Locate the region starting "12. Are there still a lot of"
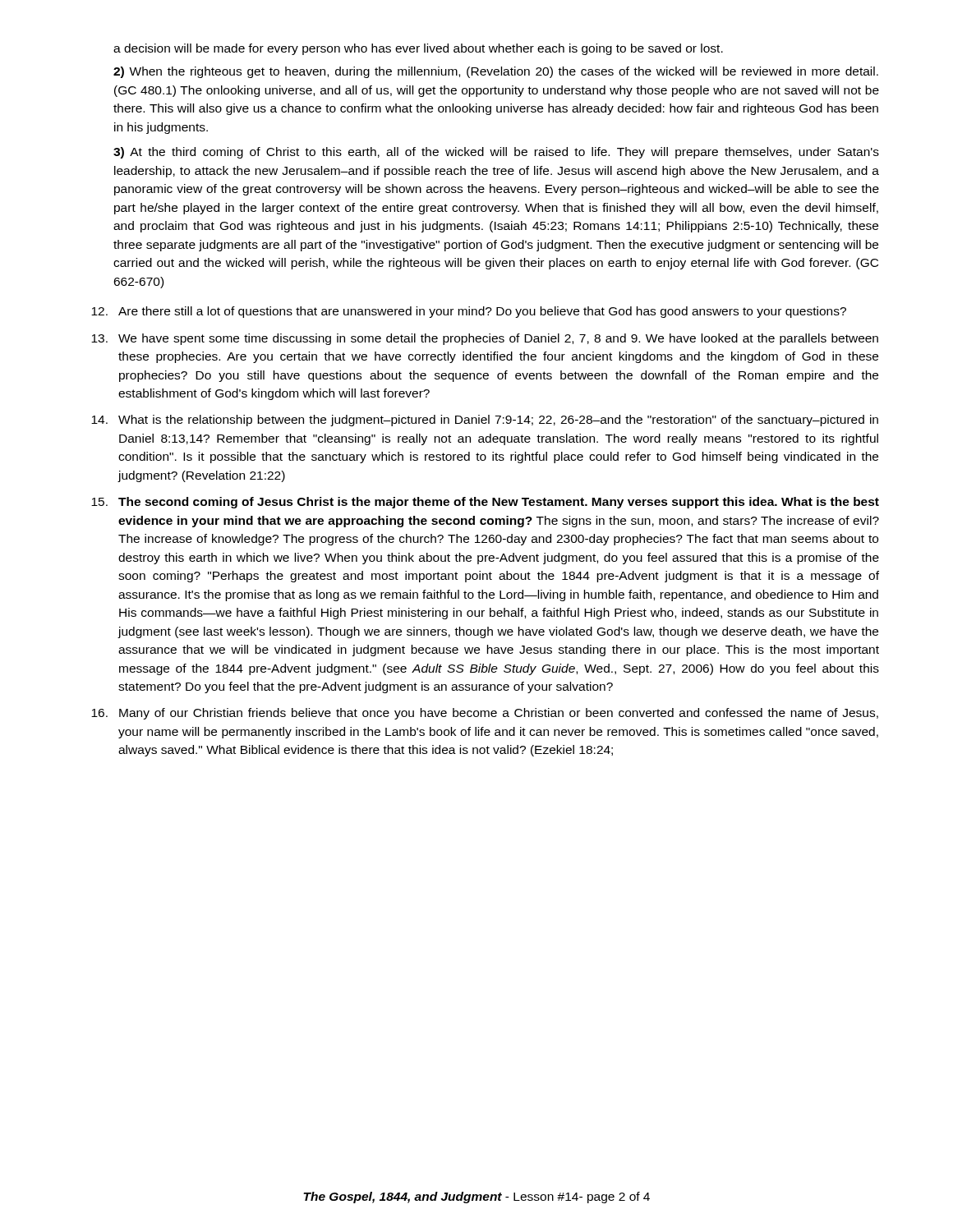This screenshot has width=953, height=1232. point(476,312)
